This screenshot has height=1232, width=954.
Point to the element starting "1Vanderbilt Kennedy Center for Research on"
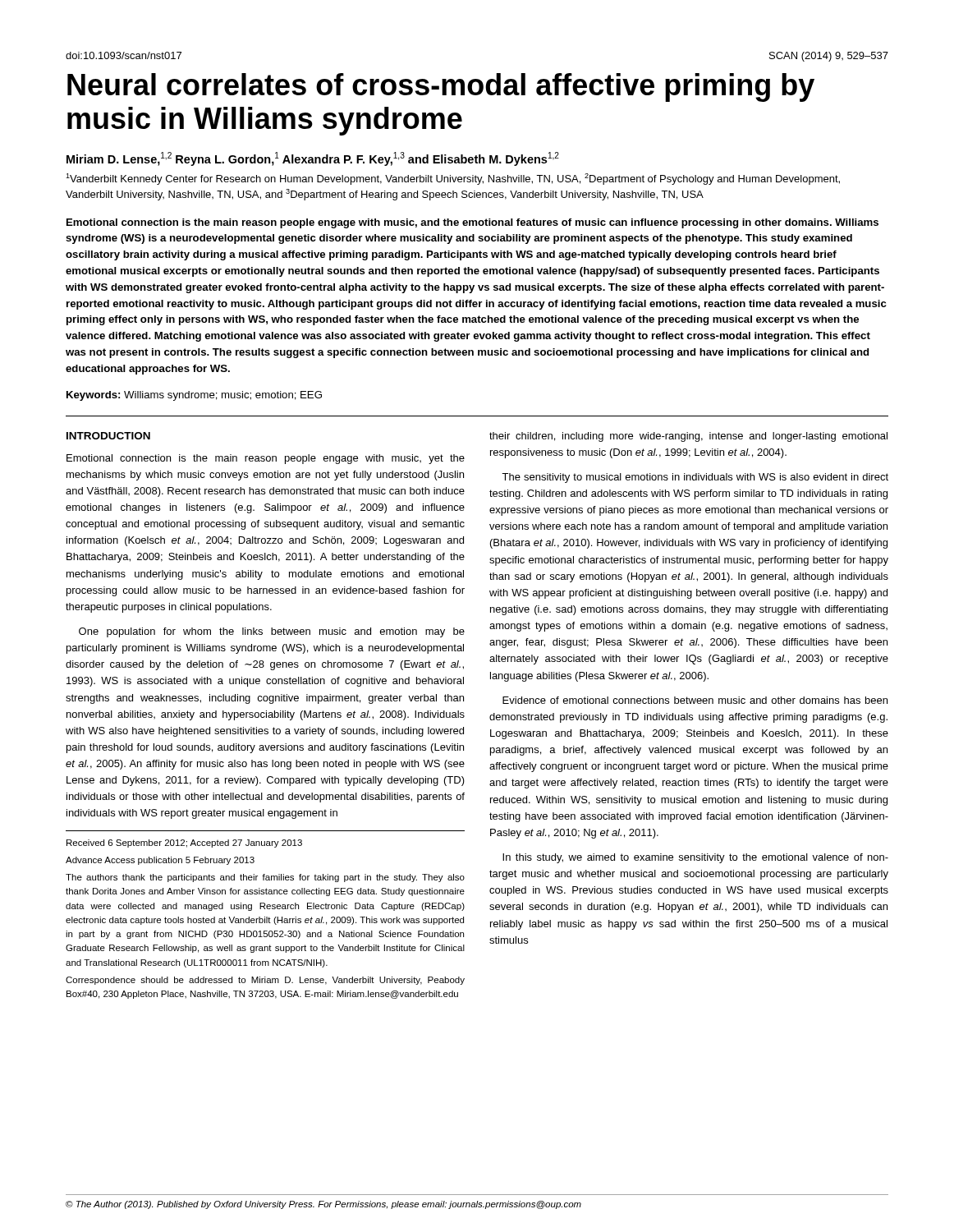click(x=453, y=186)
